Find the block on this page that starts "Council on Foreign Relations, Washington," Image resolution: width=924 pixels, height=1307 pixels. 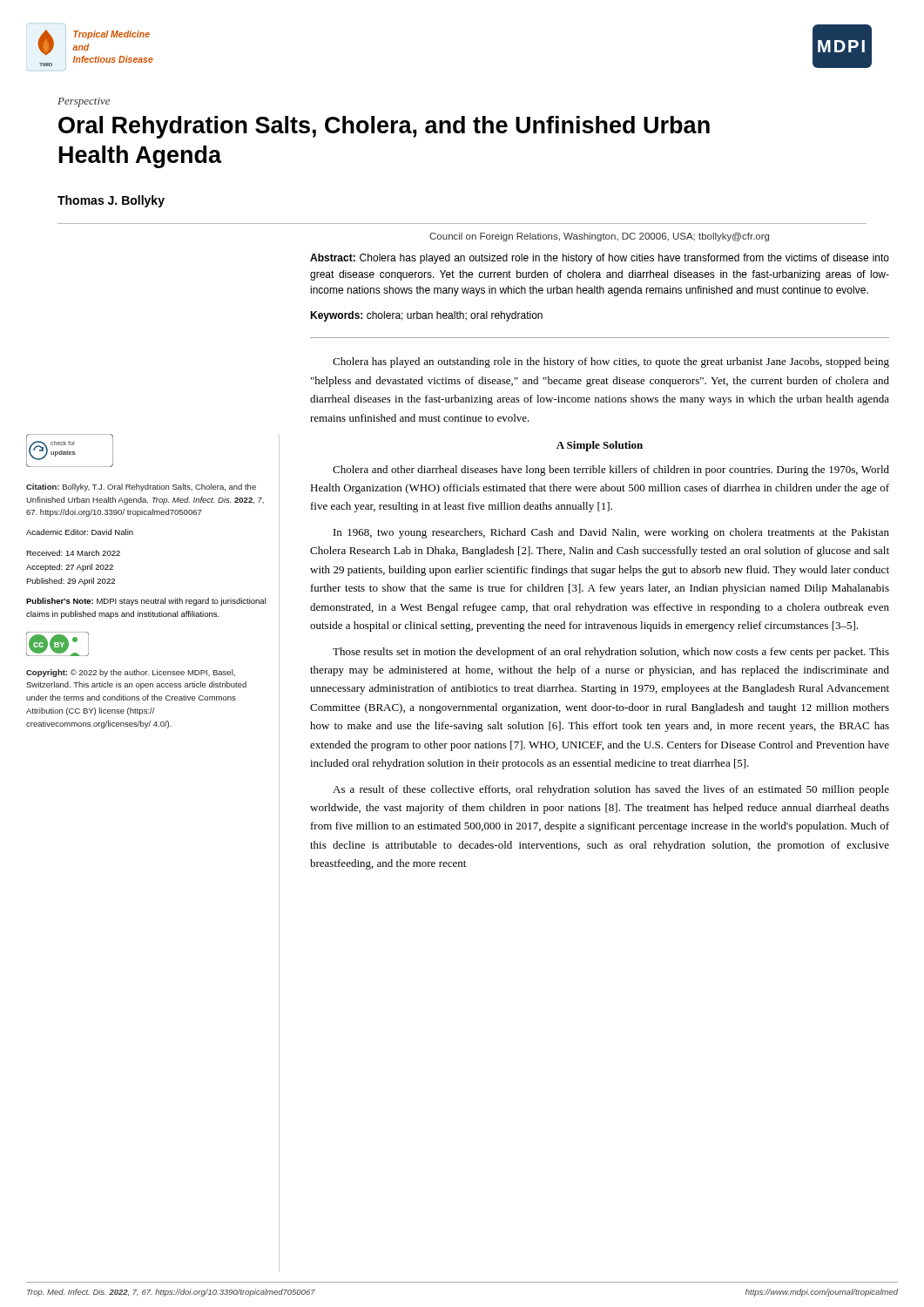click(x=600, y=236)
